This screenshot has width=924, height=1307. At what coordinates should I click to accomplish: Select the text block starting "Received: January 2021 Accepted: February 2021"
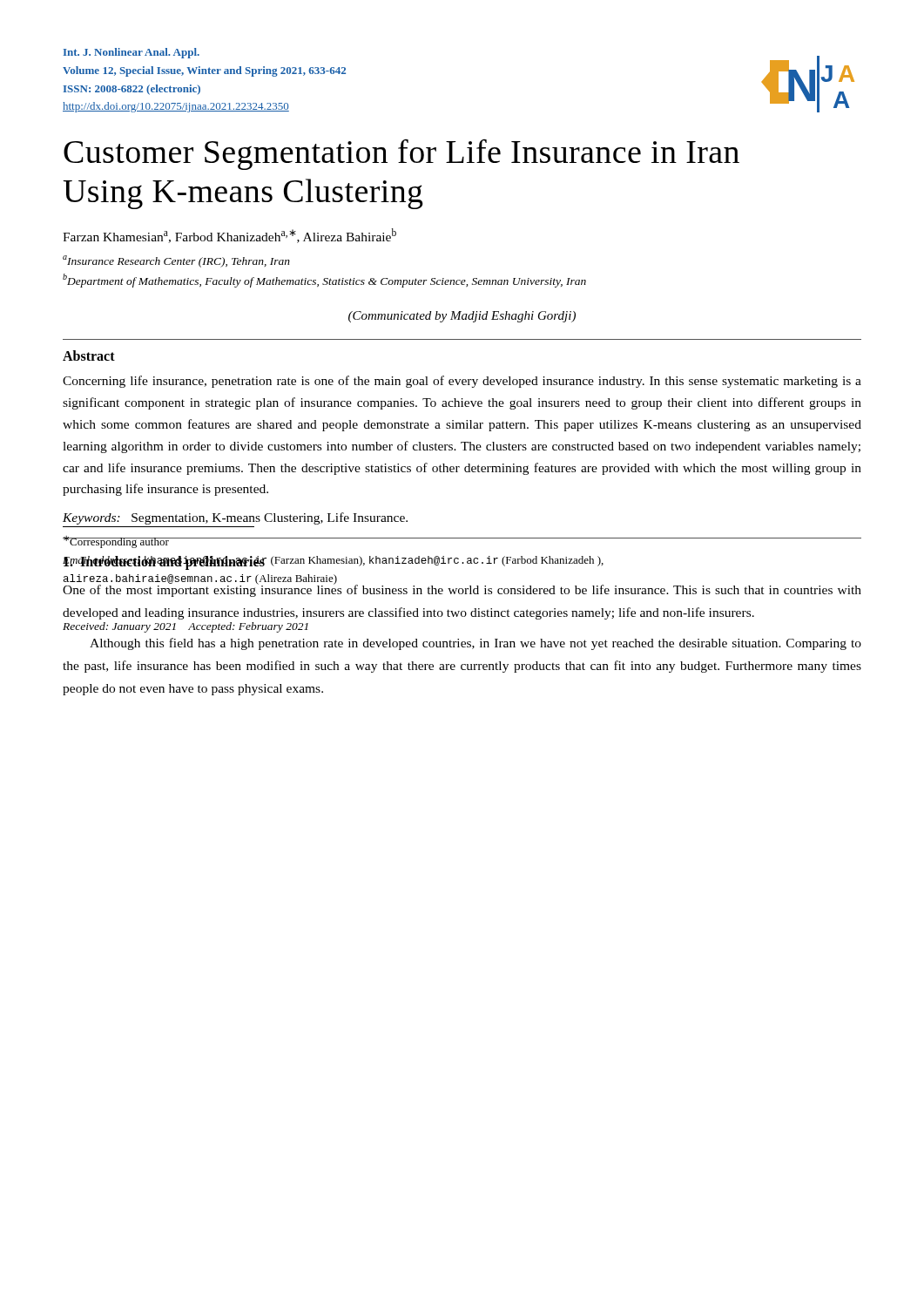pos(186,626)
